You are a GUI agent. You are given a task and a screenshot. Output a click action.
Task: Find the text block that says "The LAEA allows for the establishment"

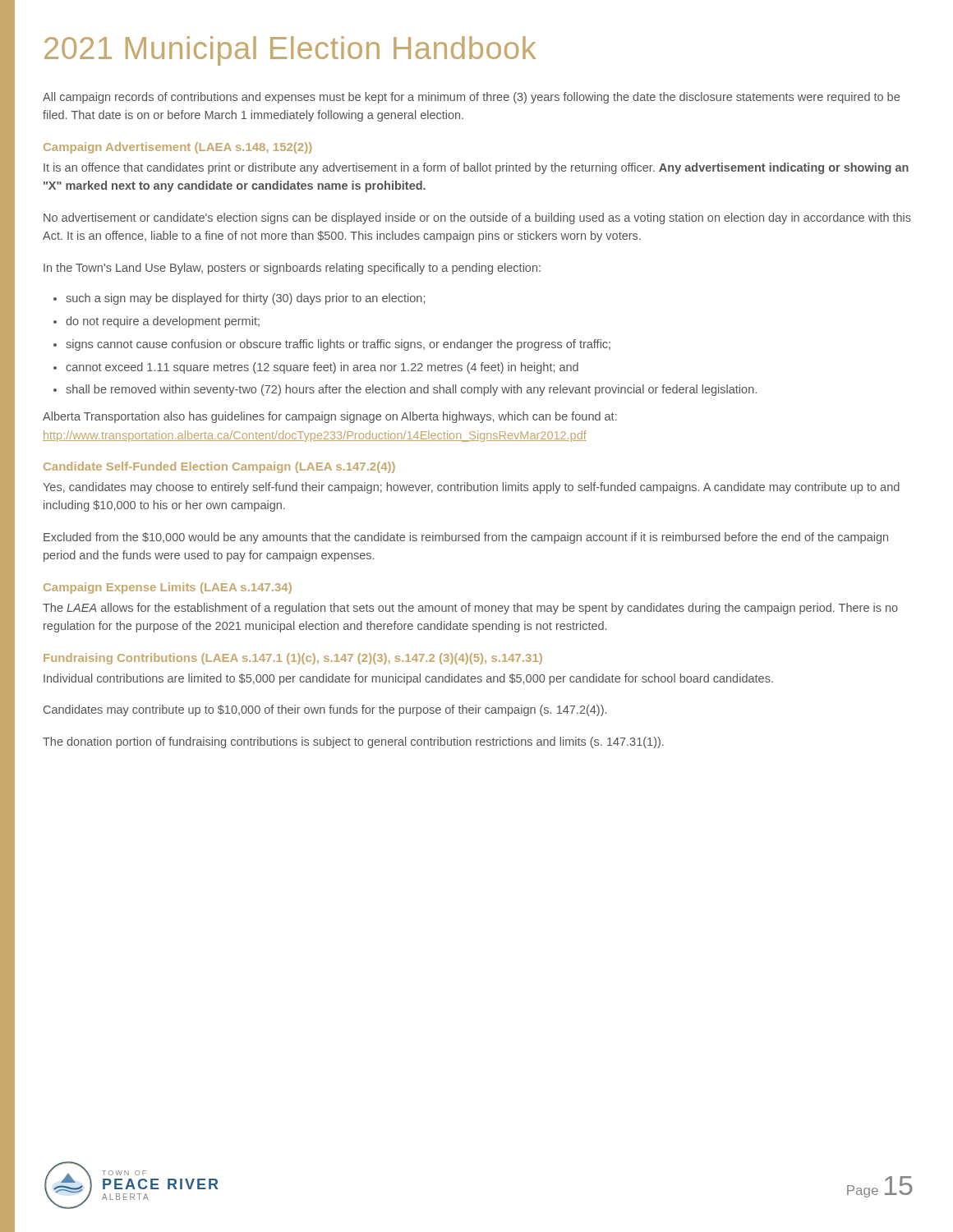pyautogui.click(x=470, y=617)
